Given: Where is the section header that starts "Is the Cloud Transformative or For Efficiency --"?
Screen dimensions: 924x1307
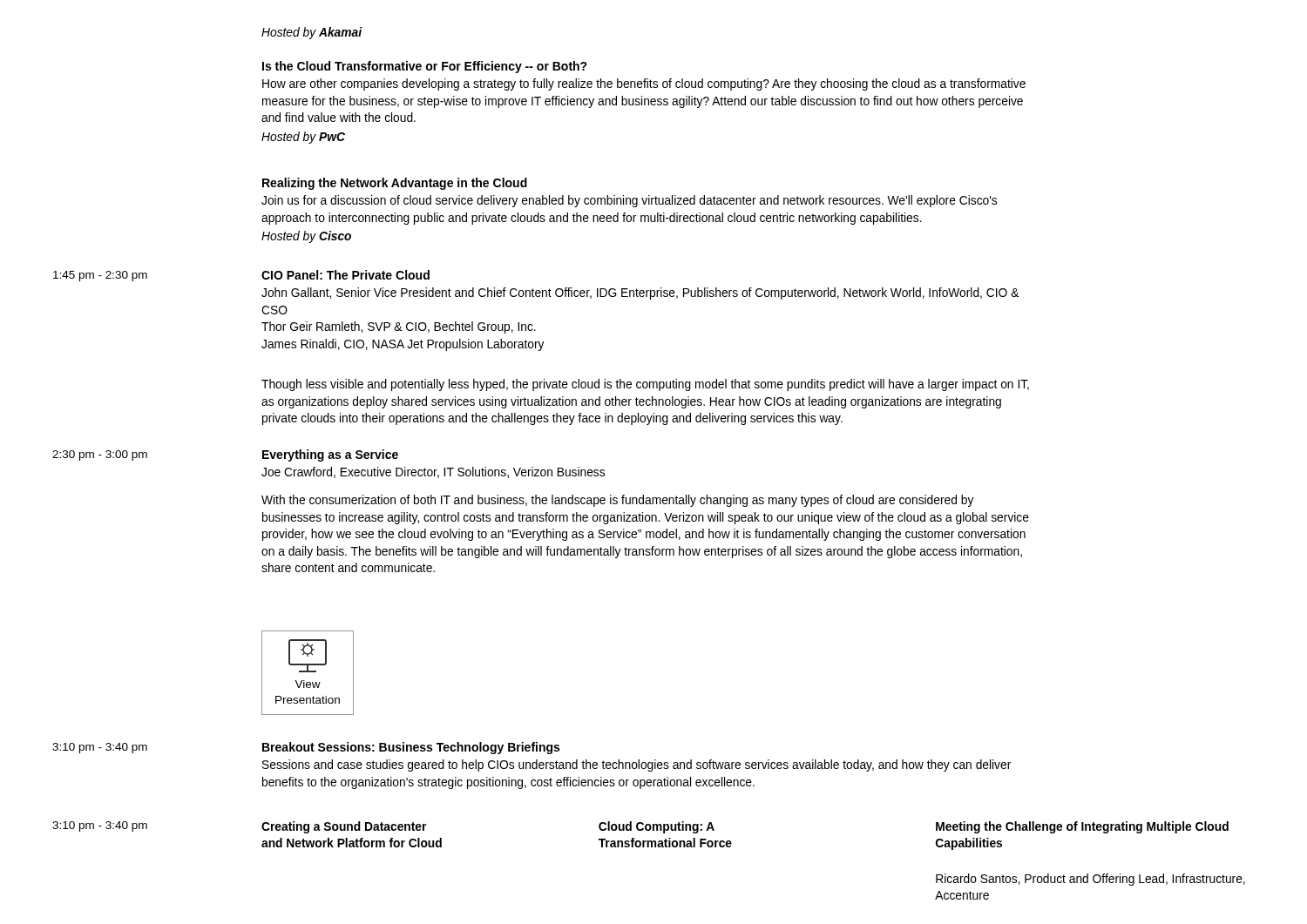Looking at the screenshot, I should [x=424, y=66].
